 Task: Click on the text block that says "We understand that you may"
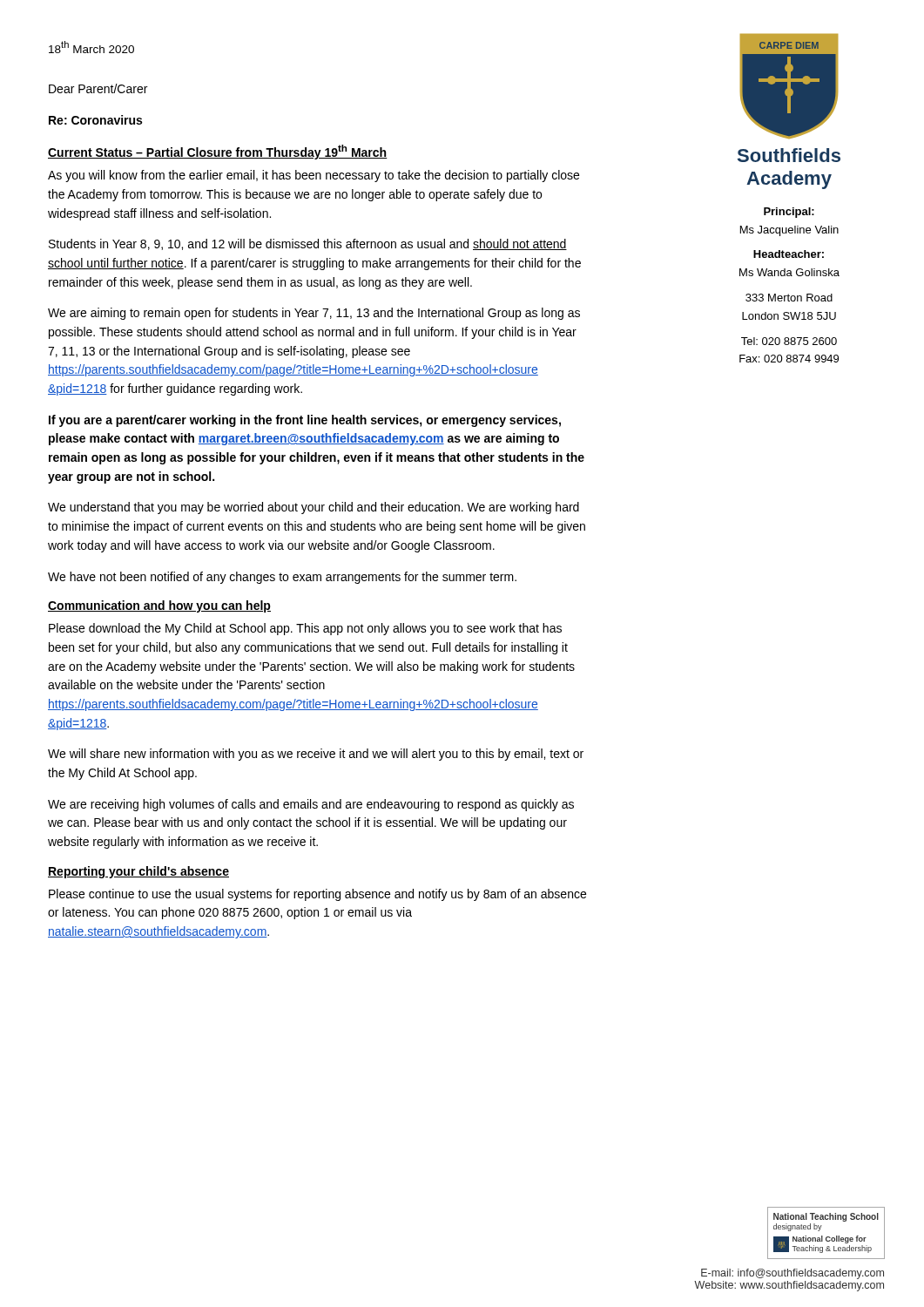coord(317,526)
